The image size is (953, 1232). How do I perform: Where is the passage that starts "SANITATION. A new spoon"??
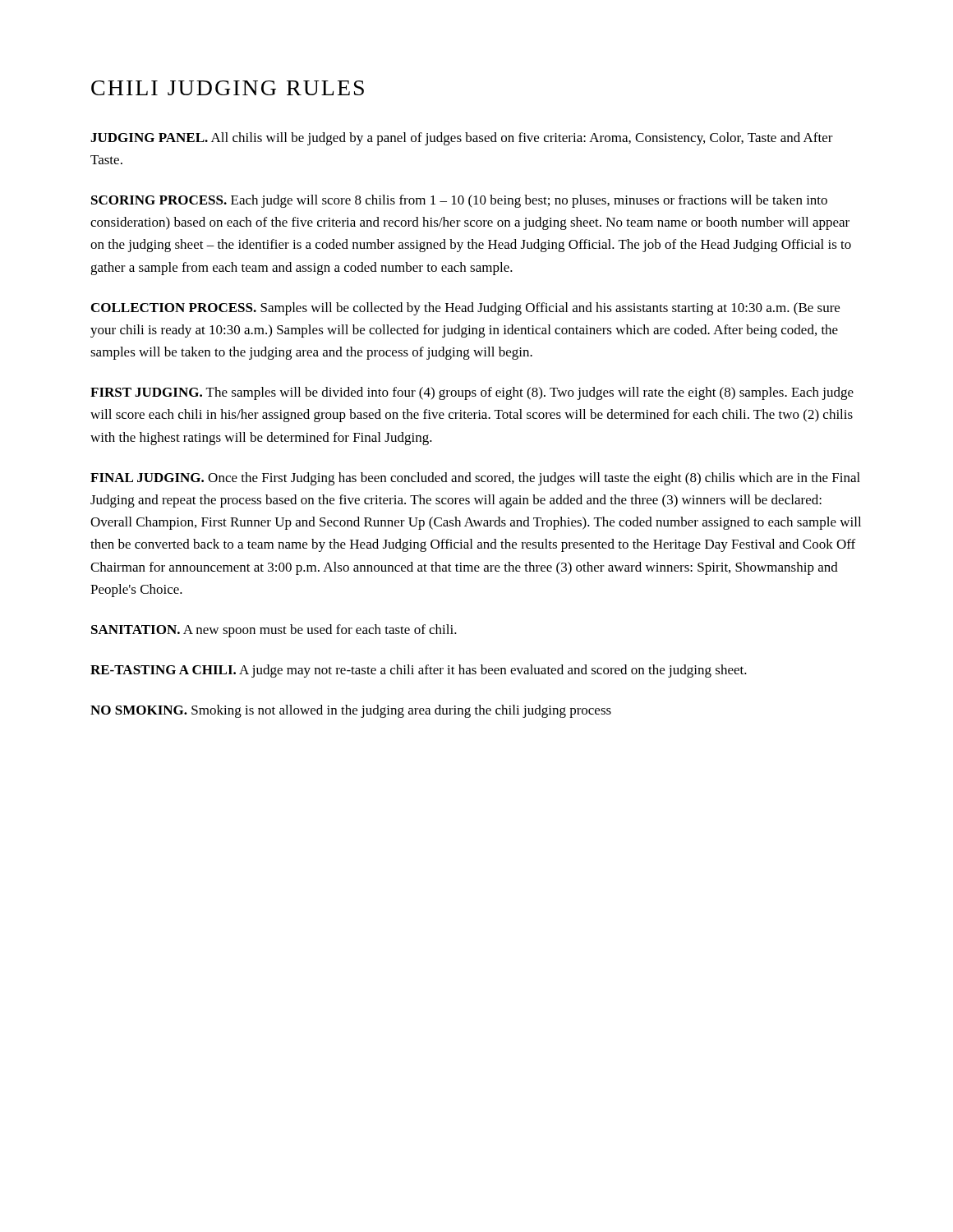[x=274, y=629]
